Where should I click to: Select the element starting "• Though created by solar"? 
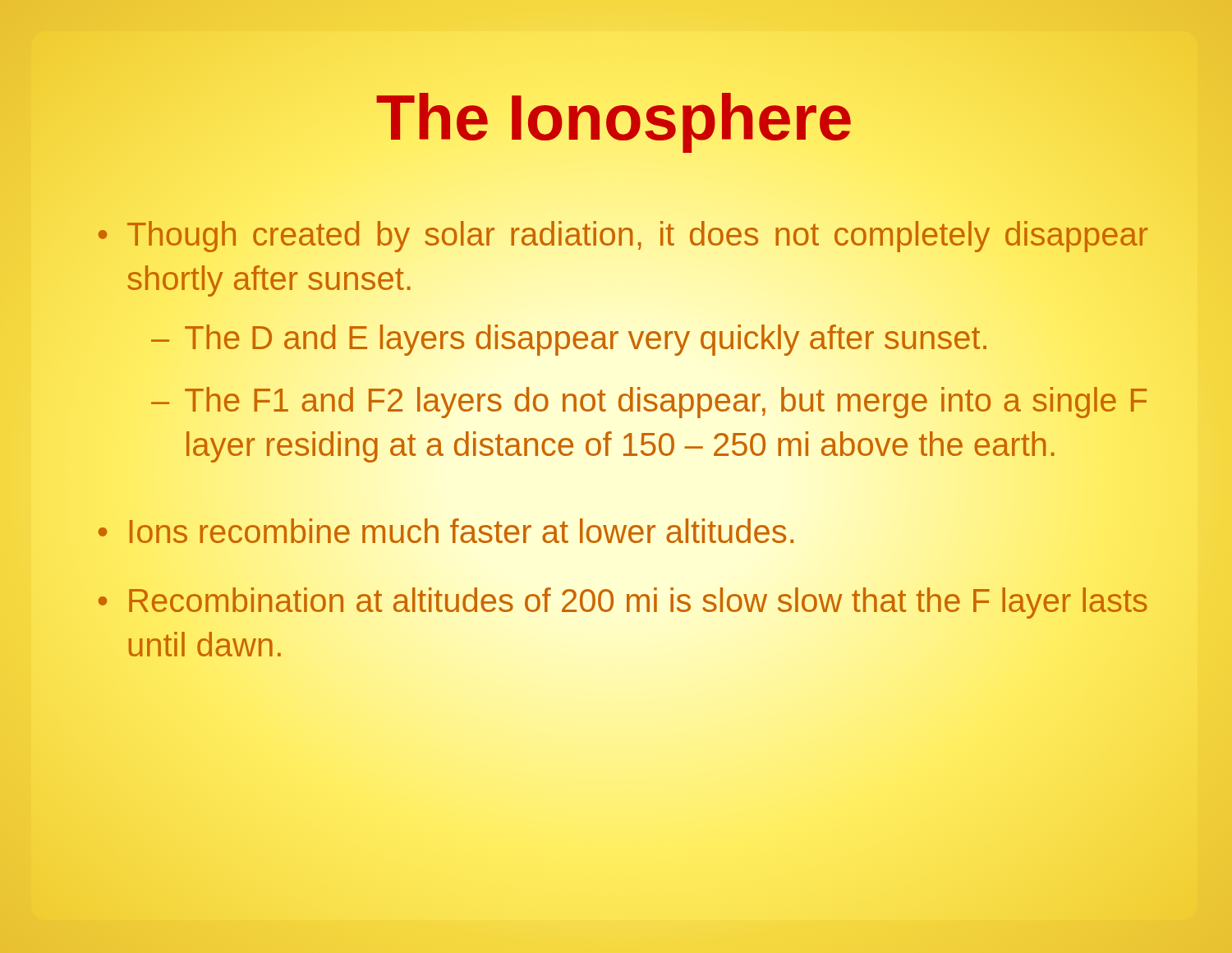click(623, 348)
